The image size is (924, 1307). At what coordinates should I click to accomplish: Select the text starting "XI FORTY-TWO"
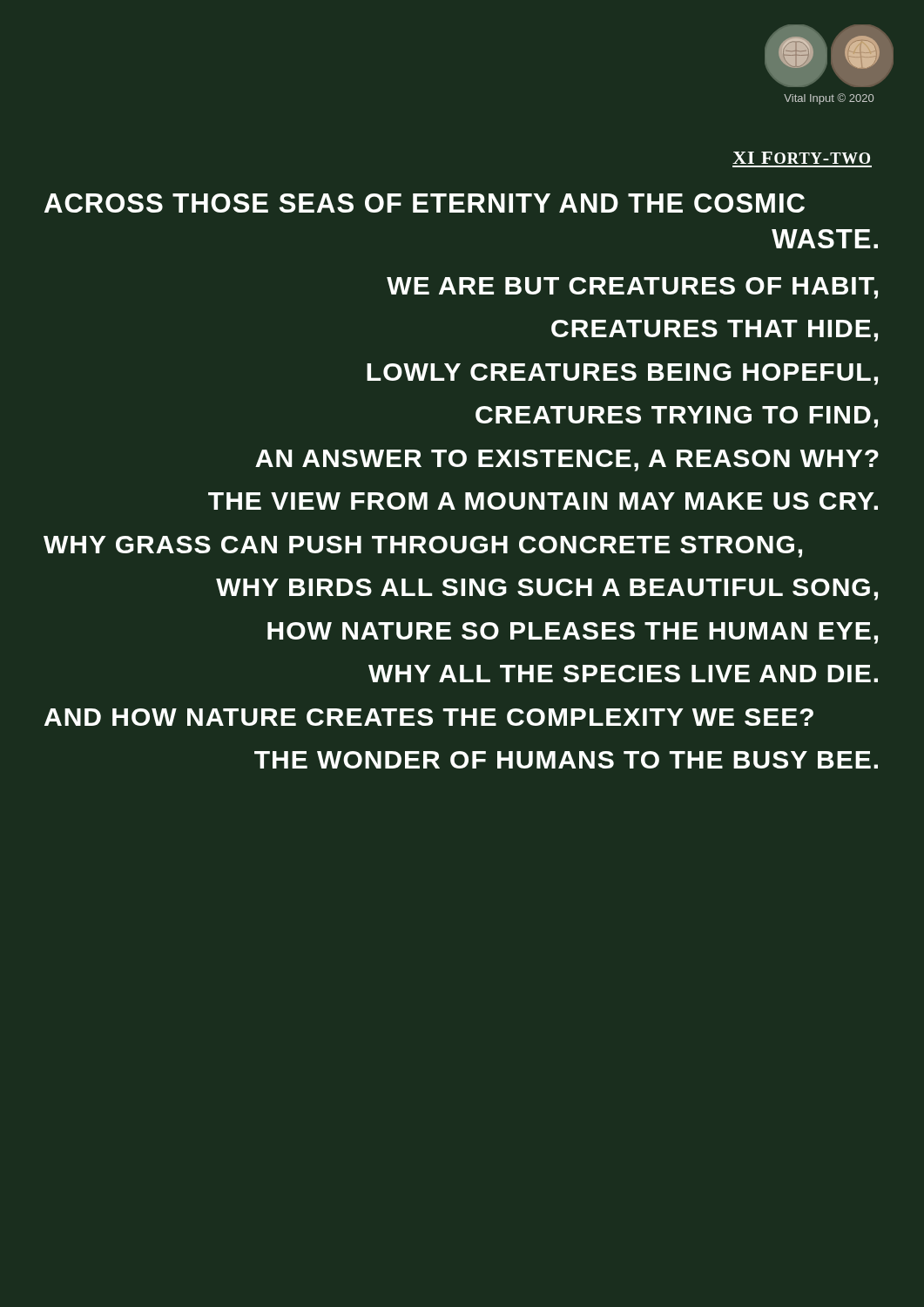tap(802, 157)
